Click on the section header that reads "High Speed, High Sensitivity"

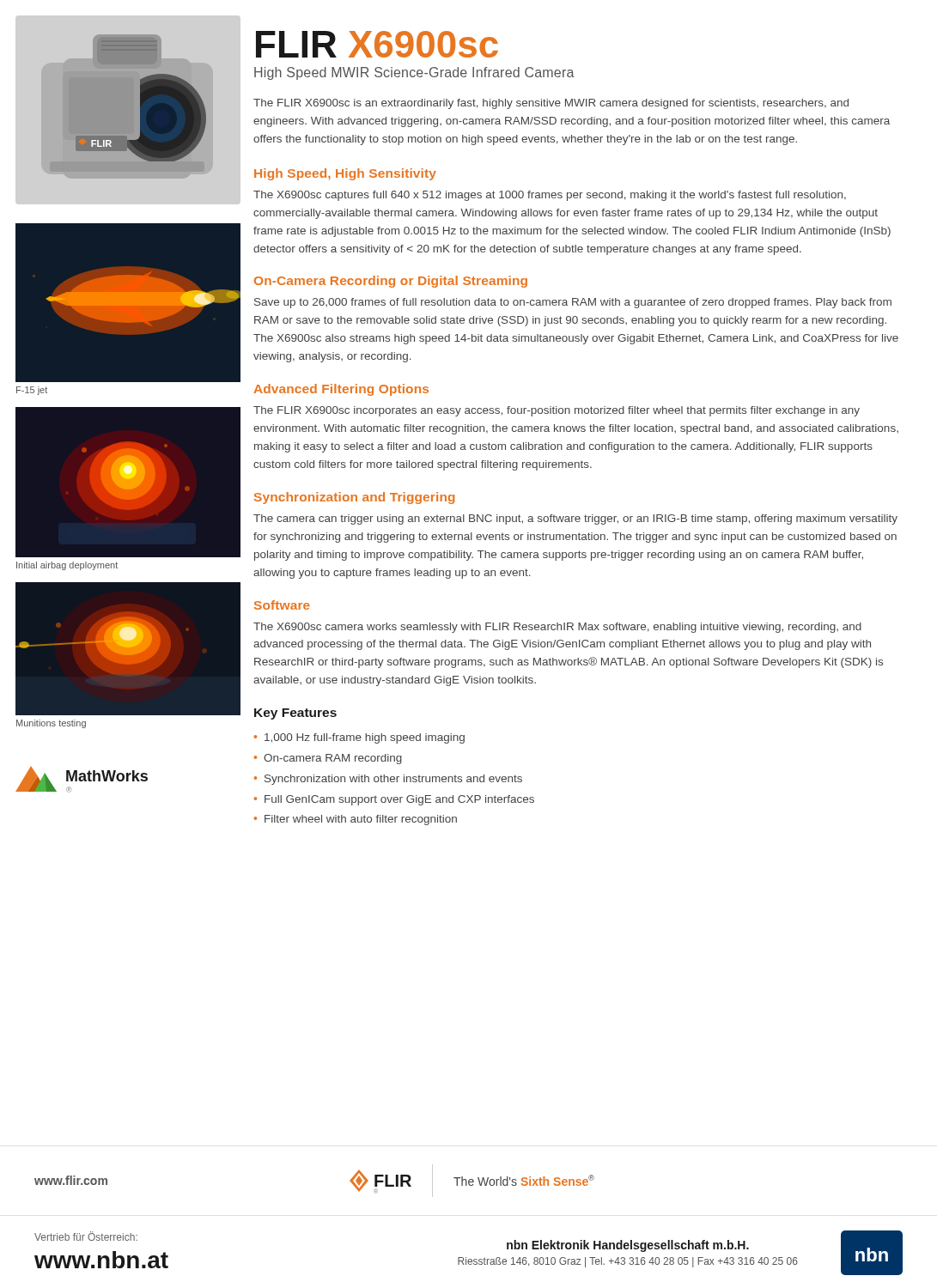(345, 173)
